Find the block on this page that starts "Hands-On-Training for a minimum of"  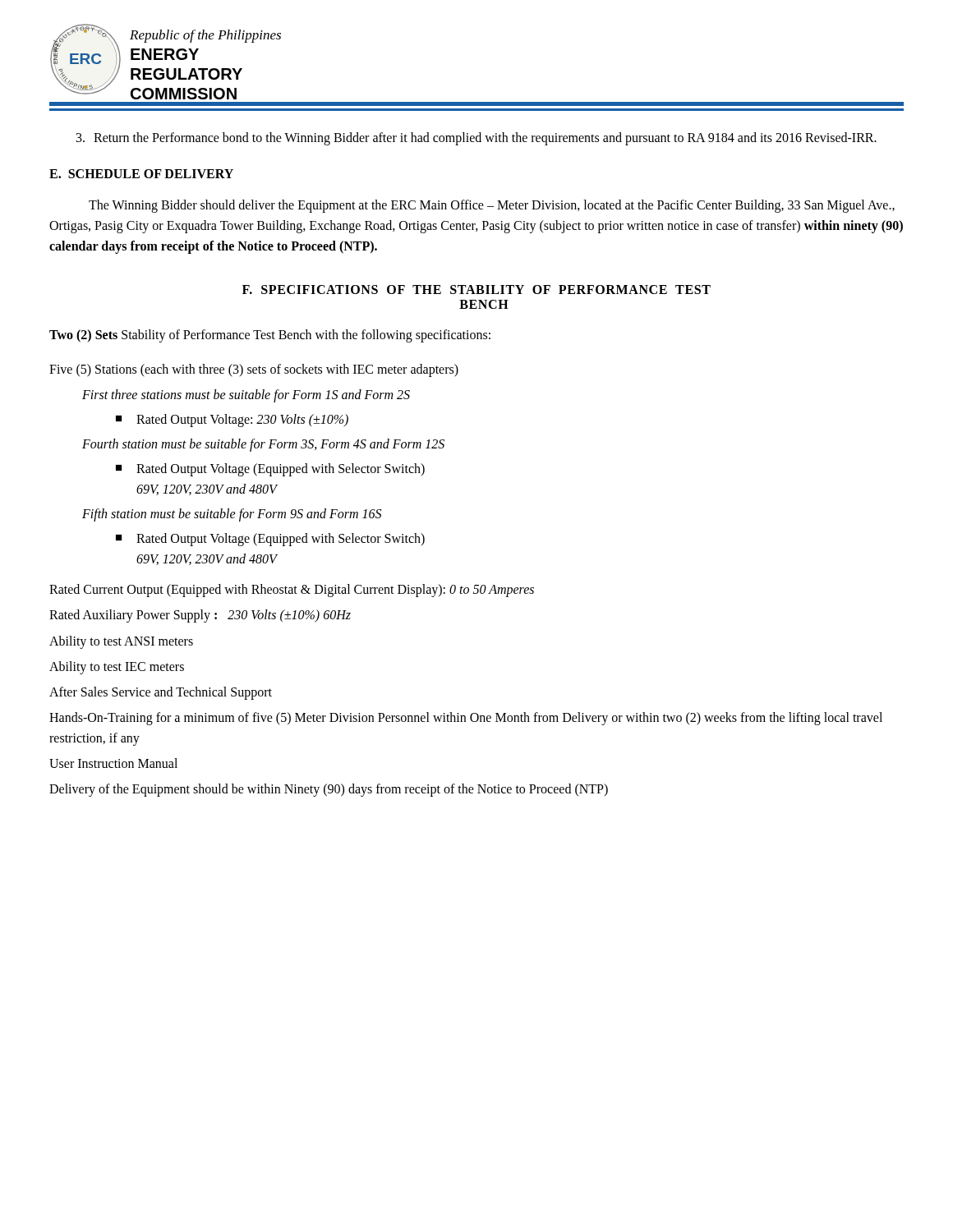[466, 728]
